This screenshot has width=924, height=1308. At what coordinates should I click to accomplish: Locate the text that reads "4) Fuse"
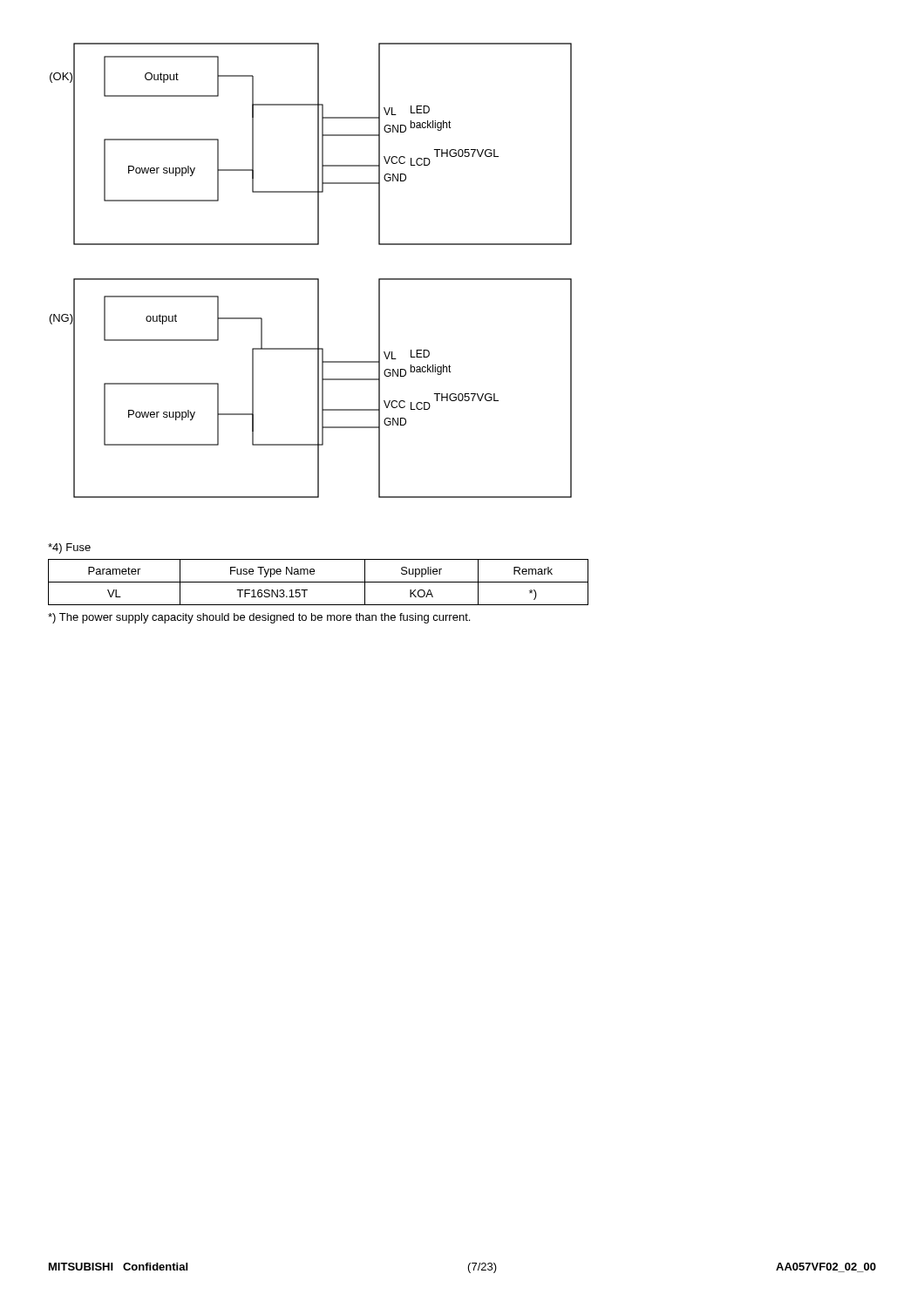69,547
